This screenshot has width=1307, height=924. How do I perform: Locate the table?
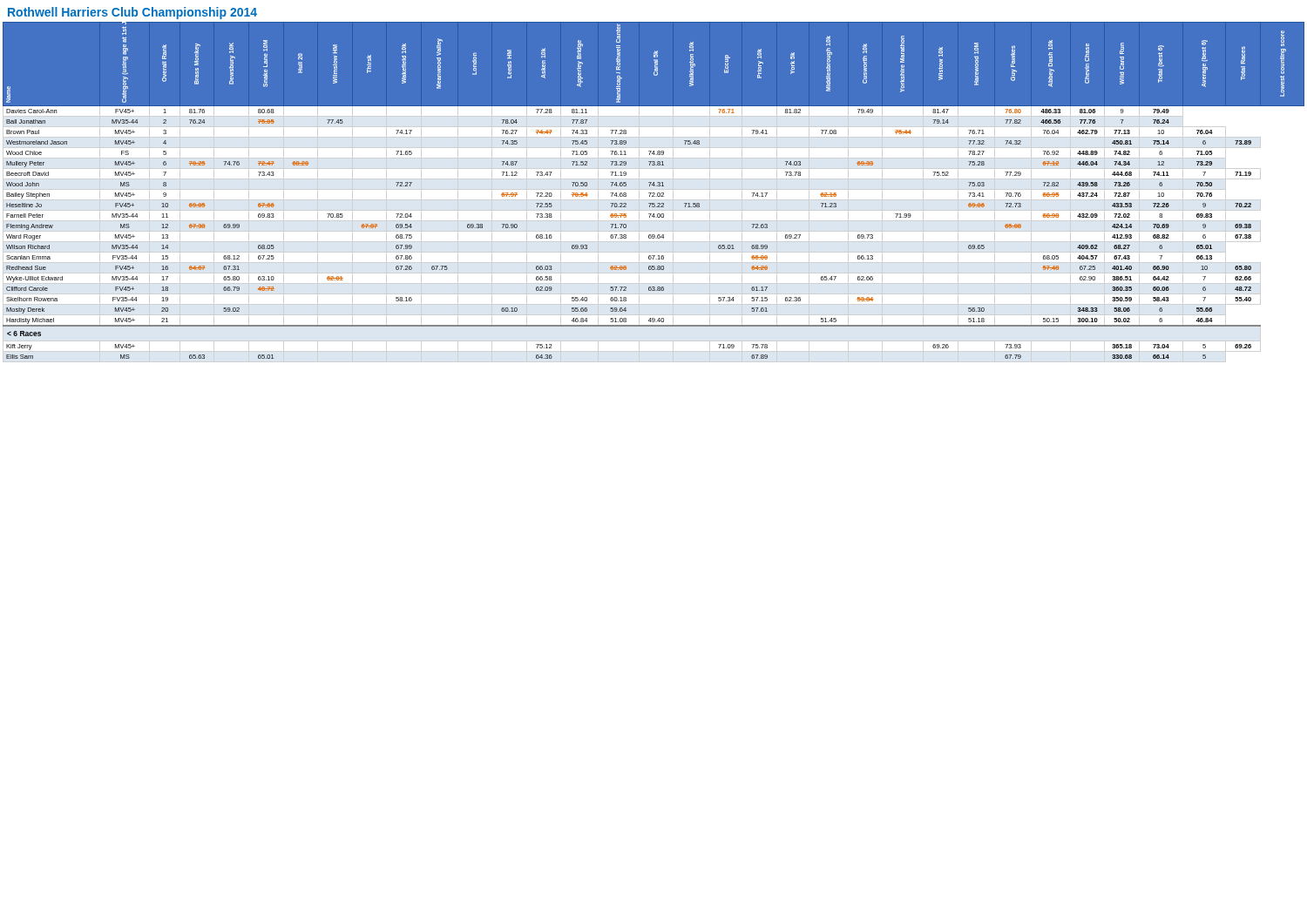(x=654, y=192)
